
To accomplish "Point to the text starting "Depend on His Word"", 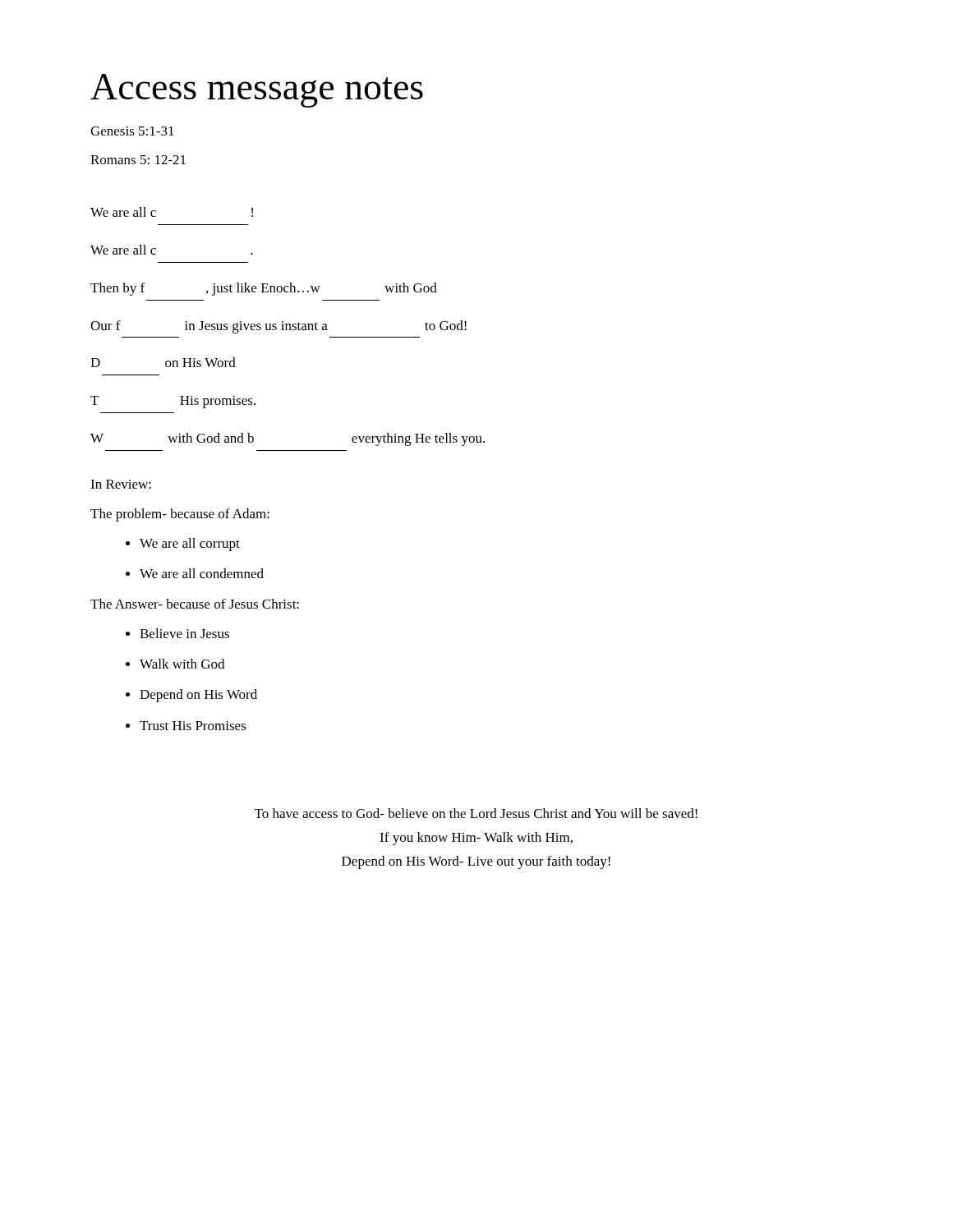I will 198,696.
